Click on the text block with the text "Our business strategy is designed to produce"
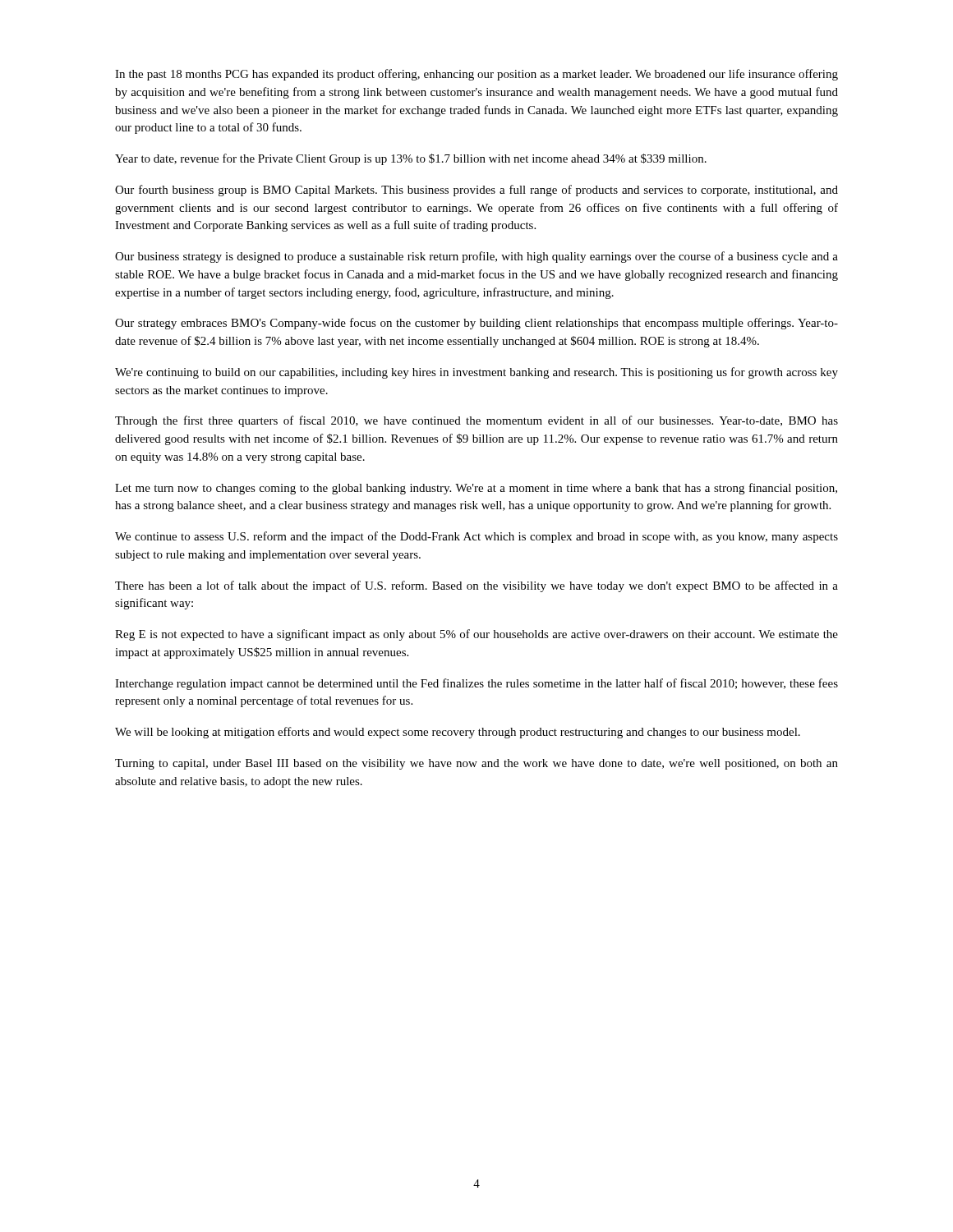The height and width of the screenshot is (1232, 953). (x=476, y=274)
